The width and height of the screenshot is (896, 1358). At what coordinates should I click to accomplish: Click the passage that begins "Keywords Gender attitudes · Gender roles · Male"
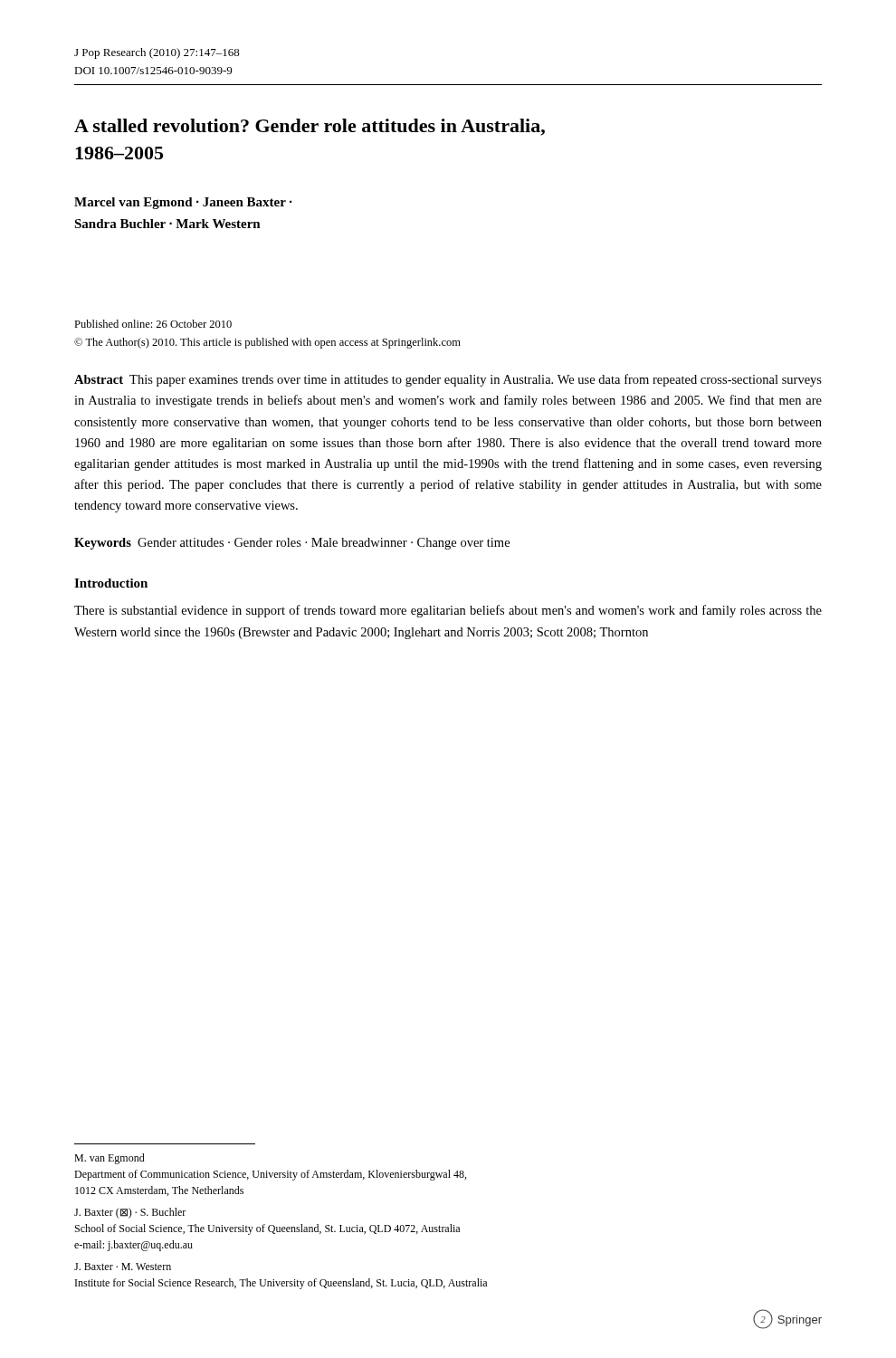click(292, 543)
